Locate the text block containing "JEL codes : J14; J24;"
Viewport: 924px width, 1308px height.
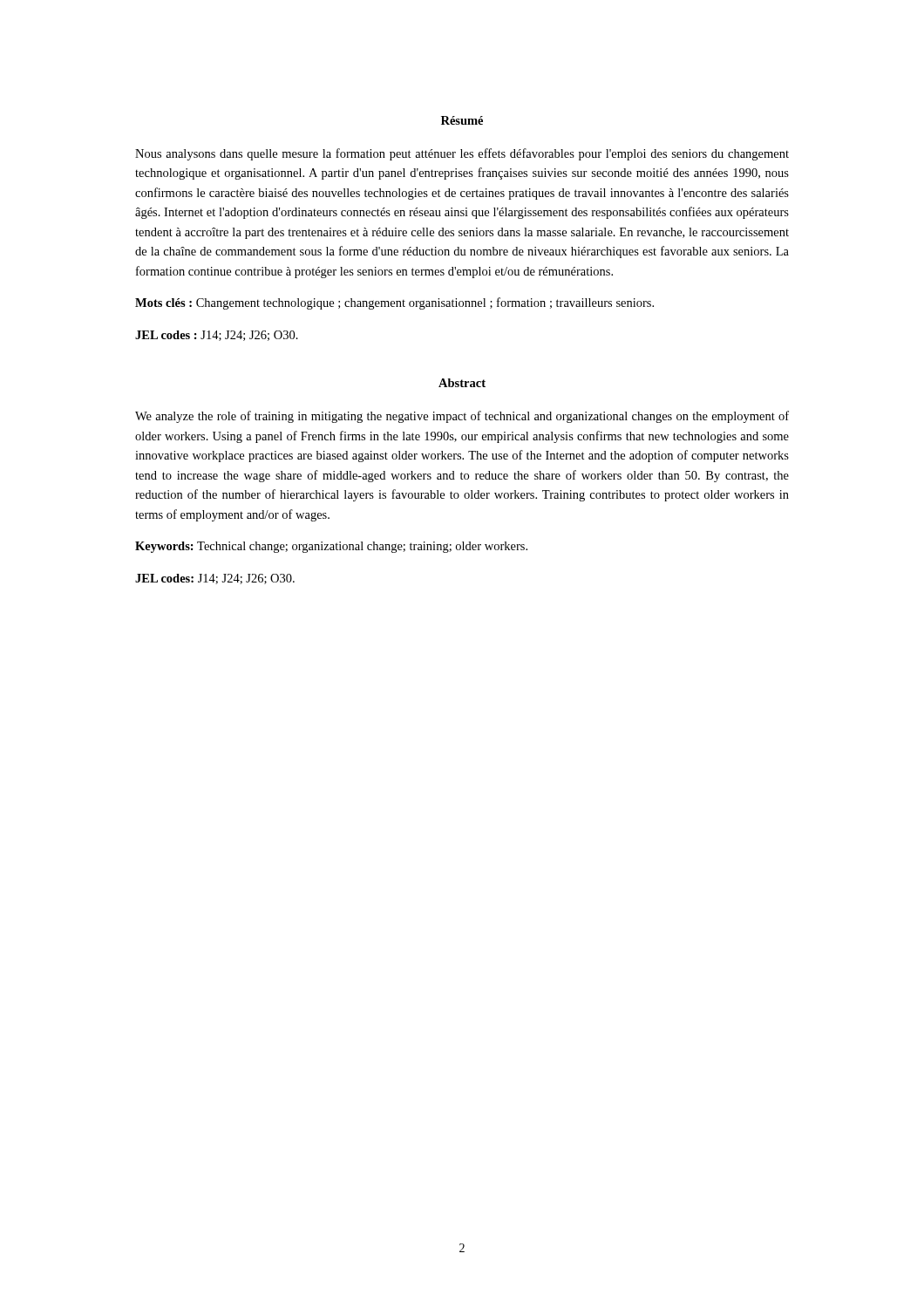tap(217, 335)
